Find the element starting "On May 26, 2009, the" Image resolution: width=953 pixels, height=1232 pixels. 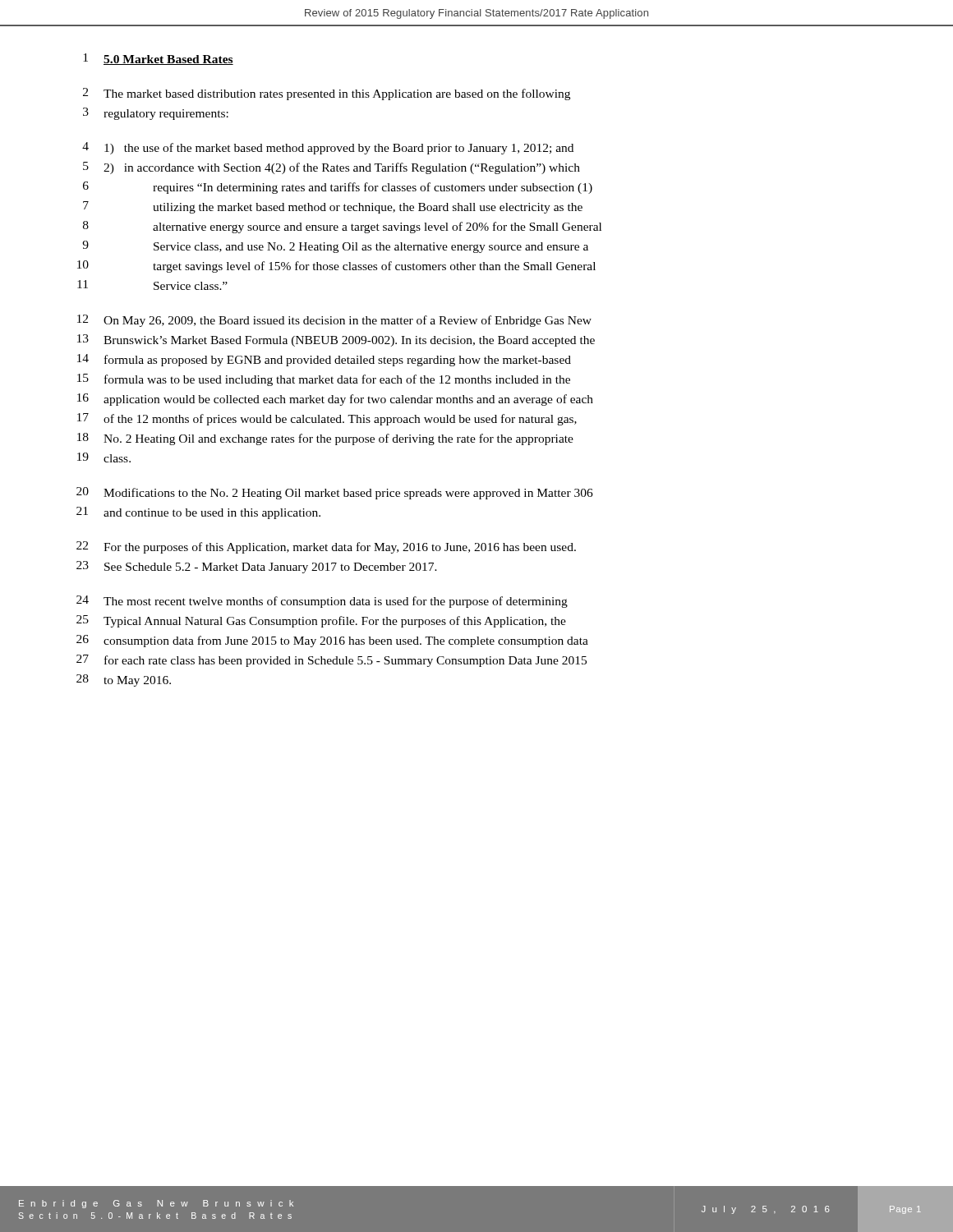[348, 320]
